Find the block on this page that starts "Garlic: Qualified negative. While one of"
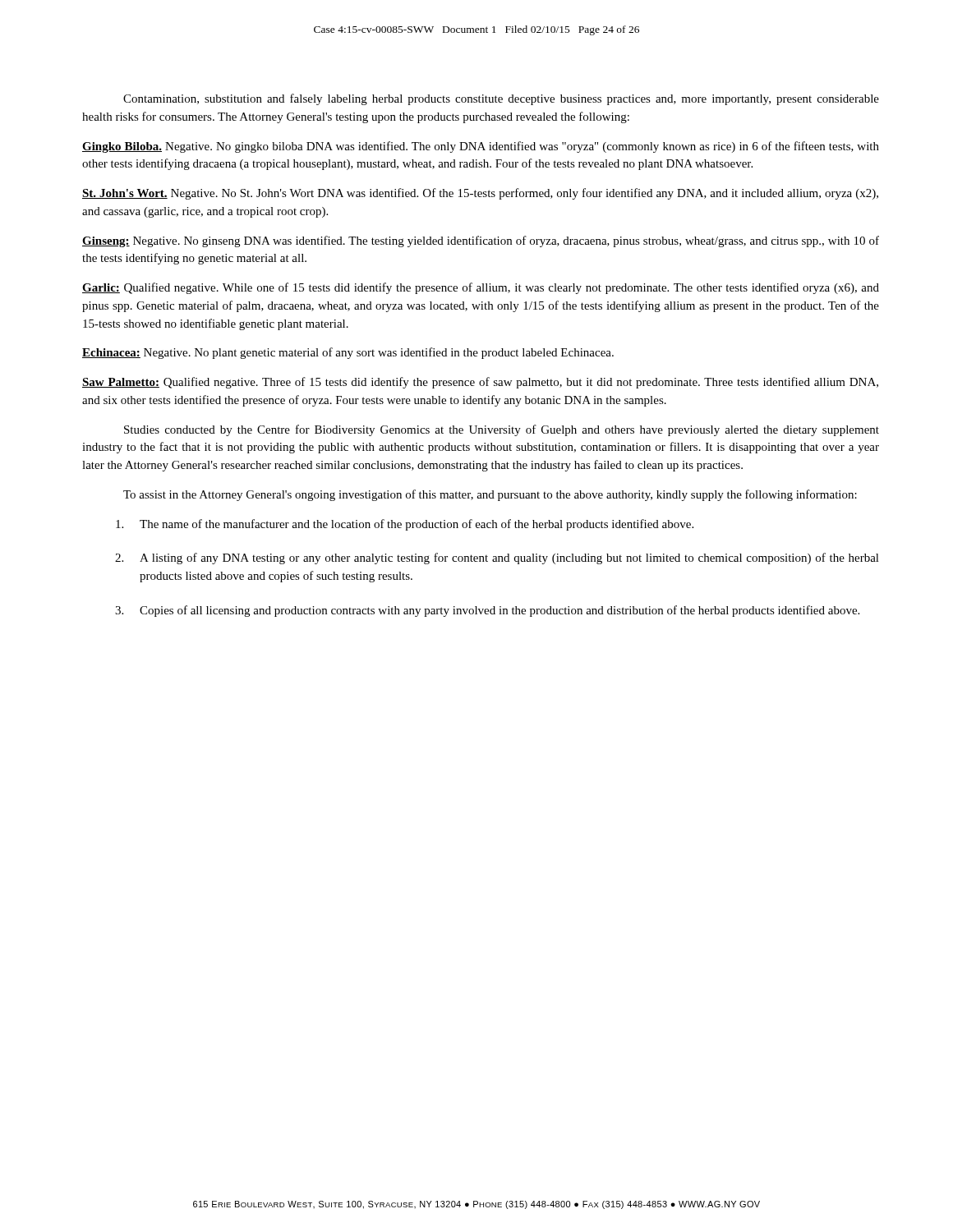The width and height of the screenshot is (953, 1232). pyautogui.click(x=481, y=305)
